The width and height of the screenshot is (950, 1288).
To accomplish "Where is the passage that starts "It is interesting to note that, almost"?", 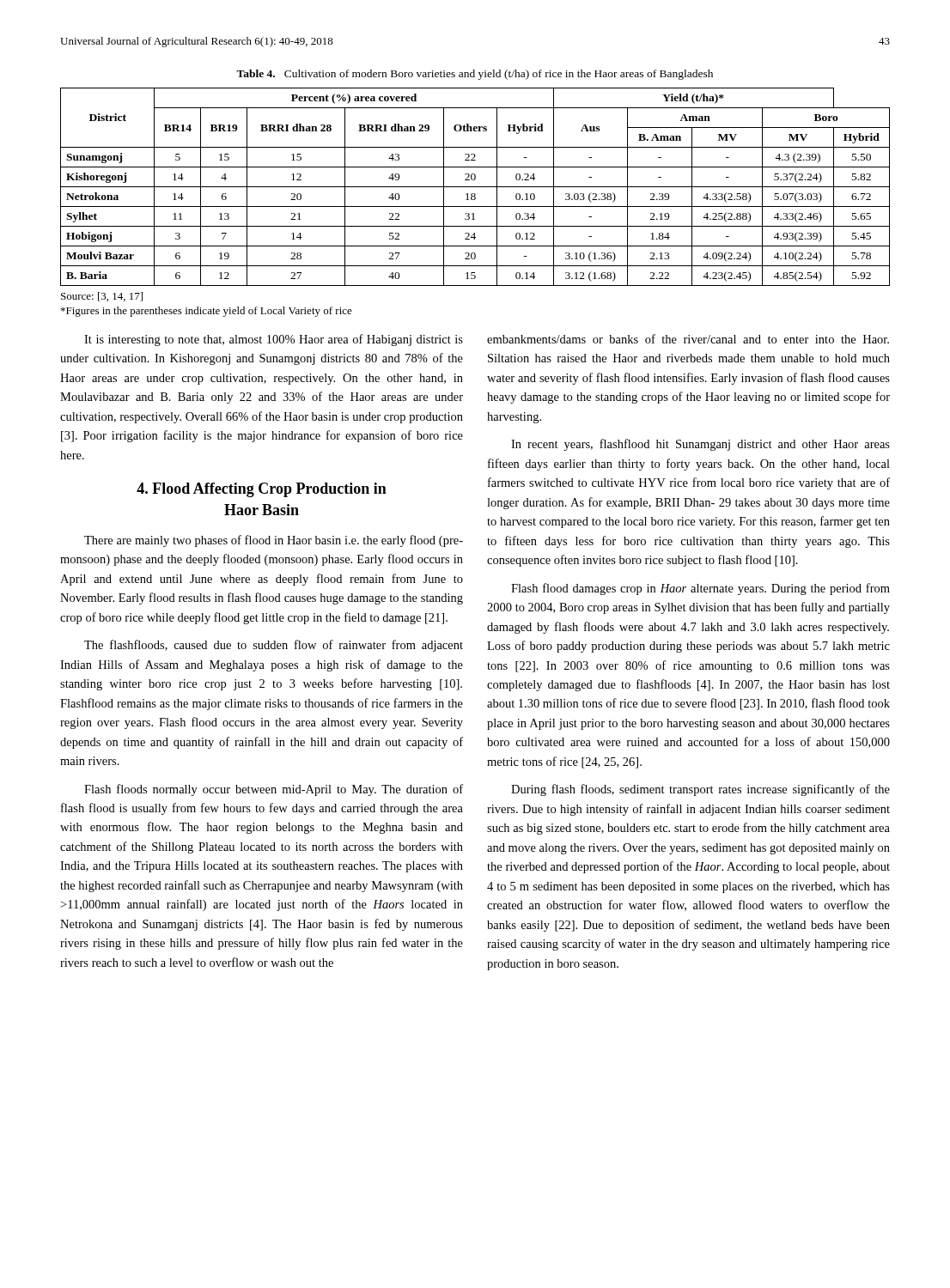I will point(262,397).
